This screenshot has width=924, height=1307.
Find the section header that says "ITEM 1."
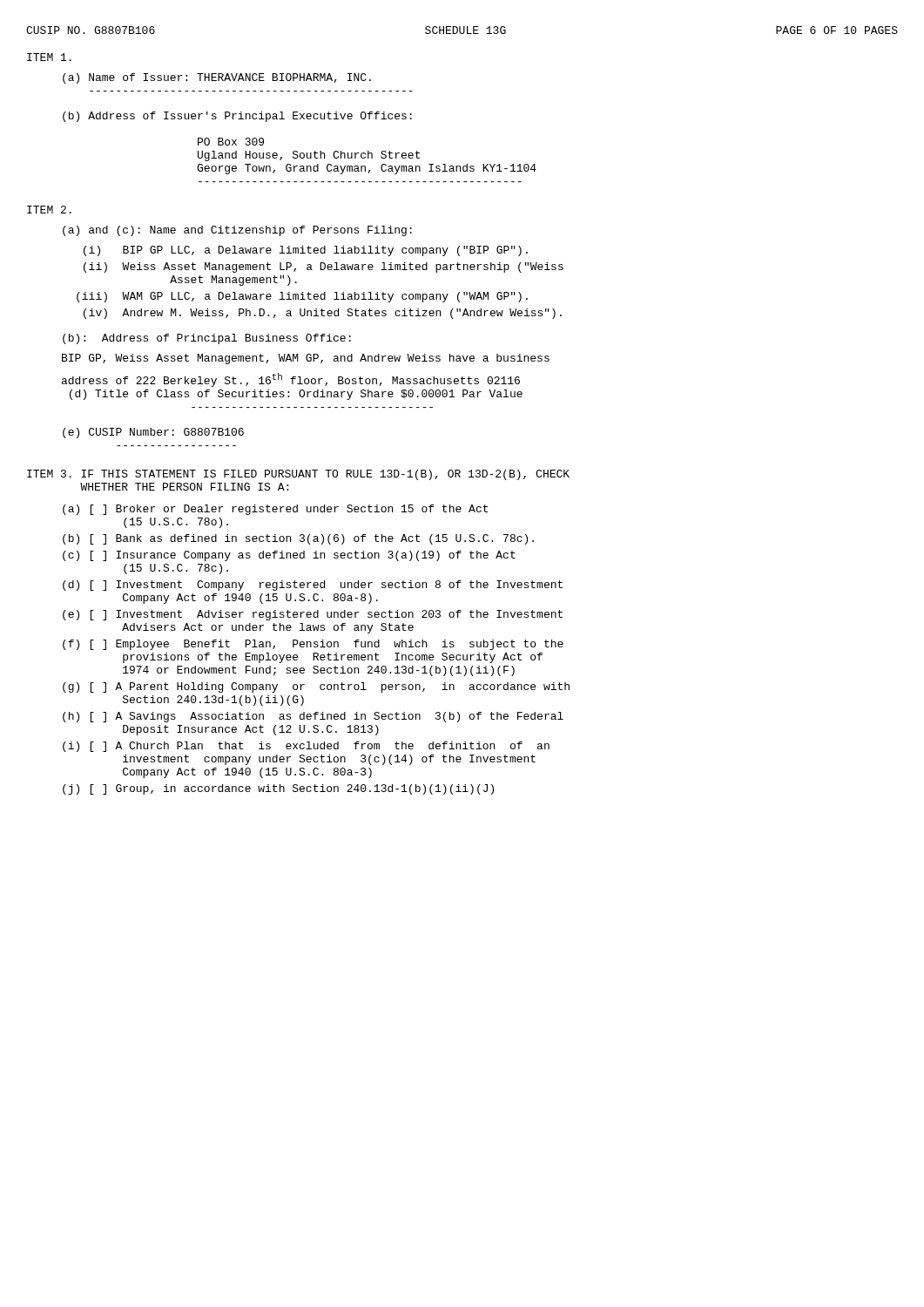(x=50, y=58)
